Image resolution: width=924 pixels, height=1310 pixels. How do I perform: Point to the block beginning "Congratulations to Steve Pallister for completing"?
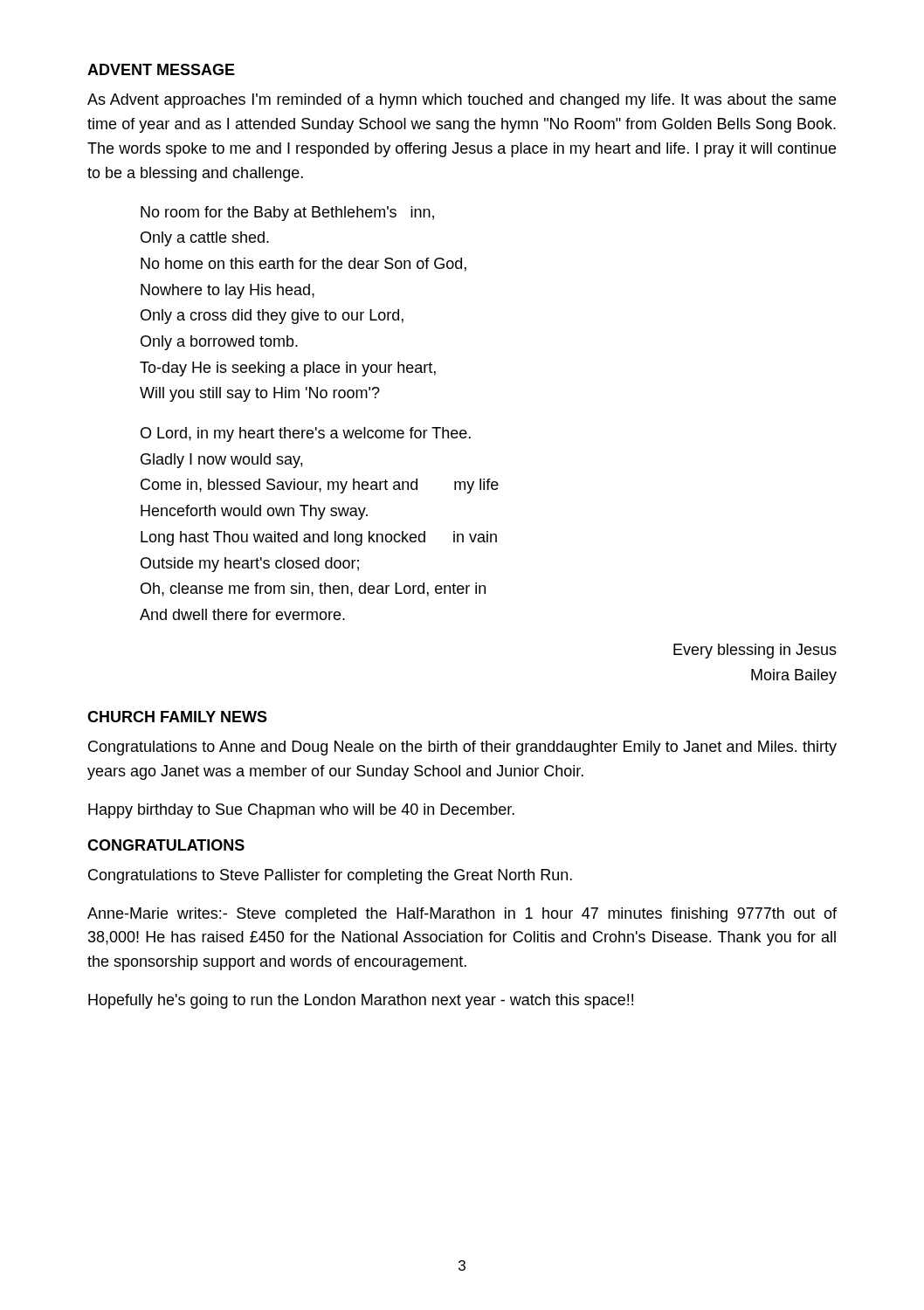point(330,875)
